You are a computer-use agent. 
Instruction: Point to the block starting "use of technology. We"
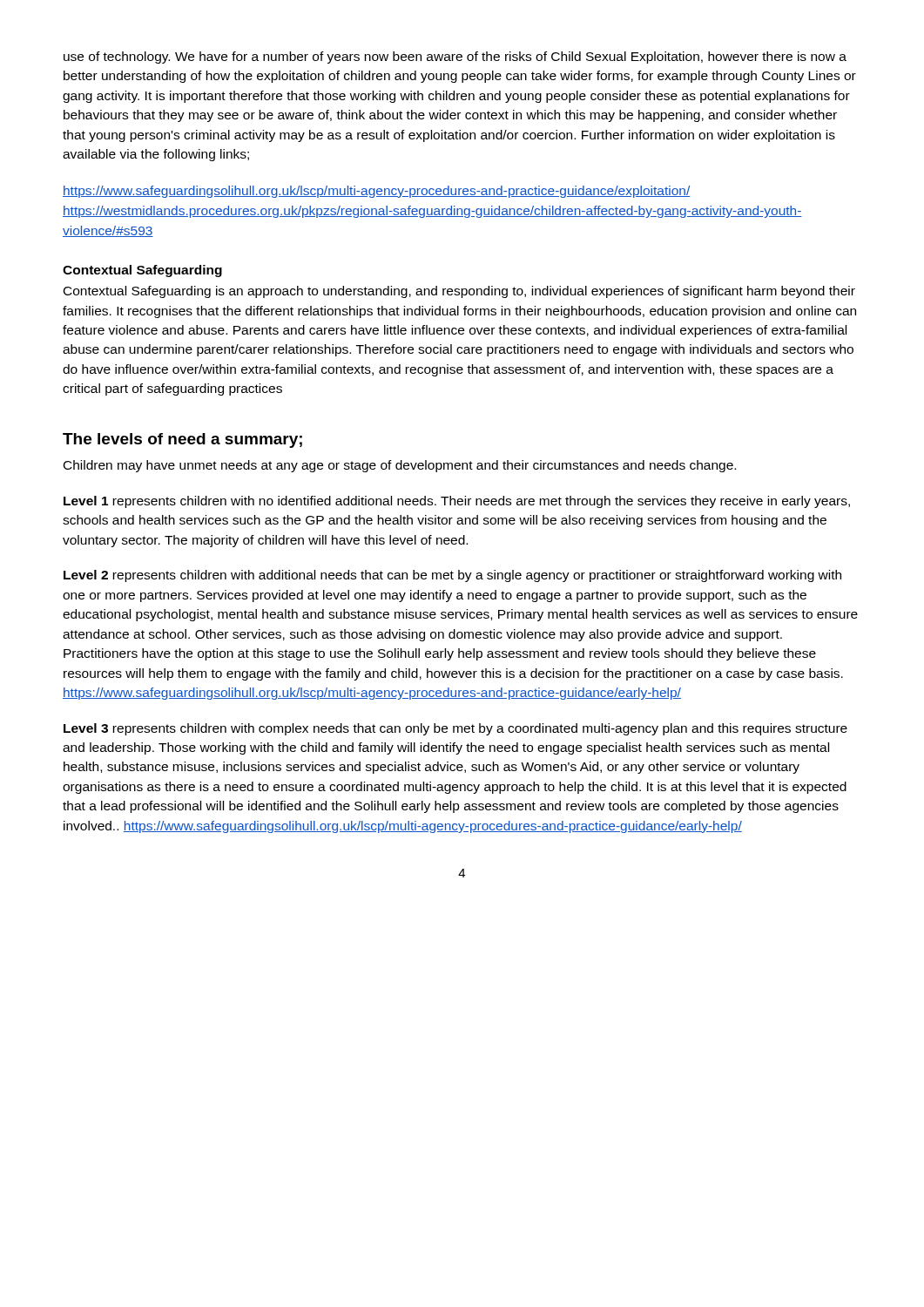[459, 105]
